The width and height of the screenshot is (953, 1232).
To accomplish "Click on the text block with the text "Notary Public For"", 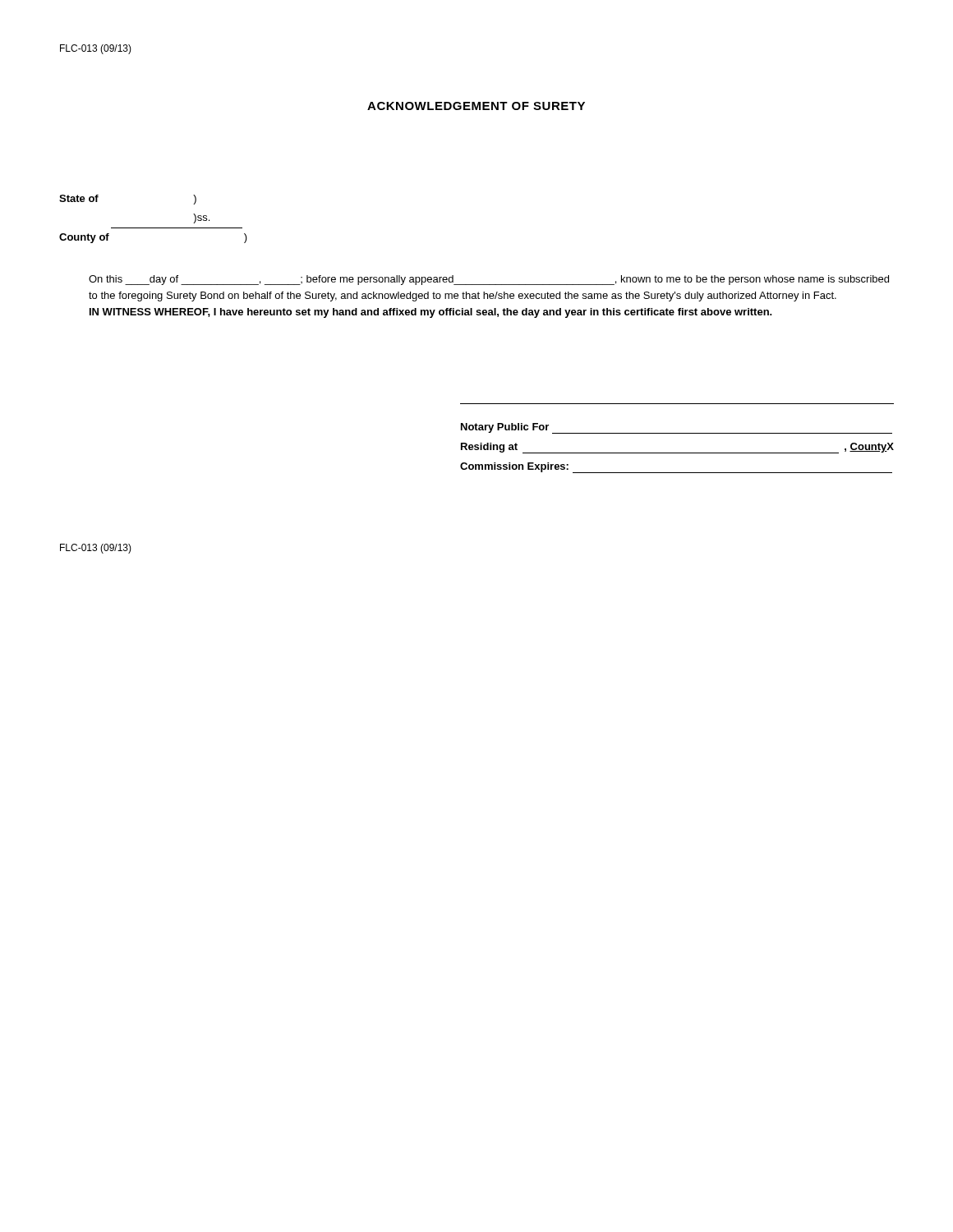I will coord(677,438).
